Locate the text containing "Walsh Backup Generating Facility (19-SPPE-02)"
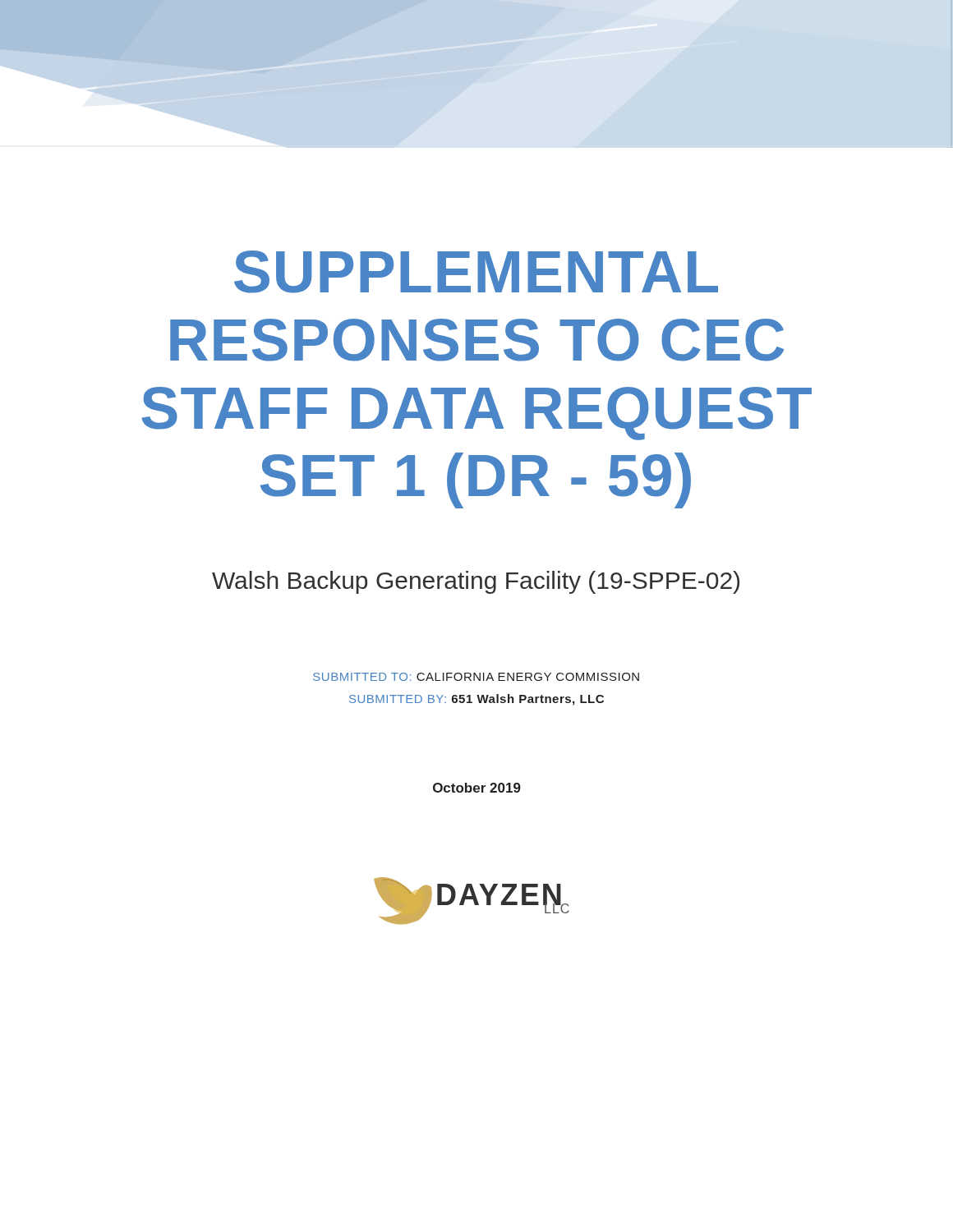 476,580
